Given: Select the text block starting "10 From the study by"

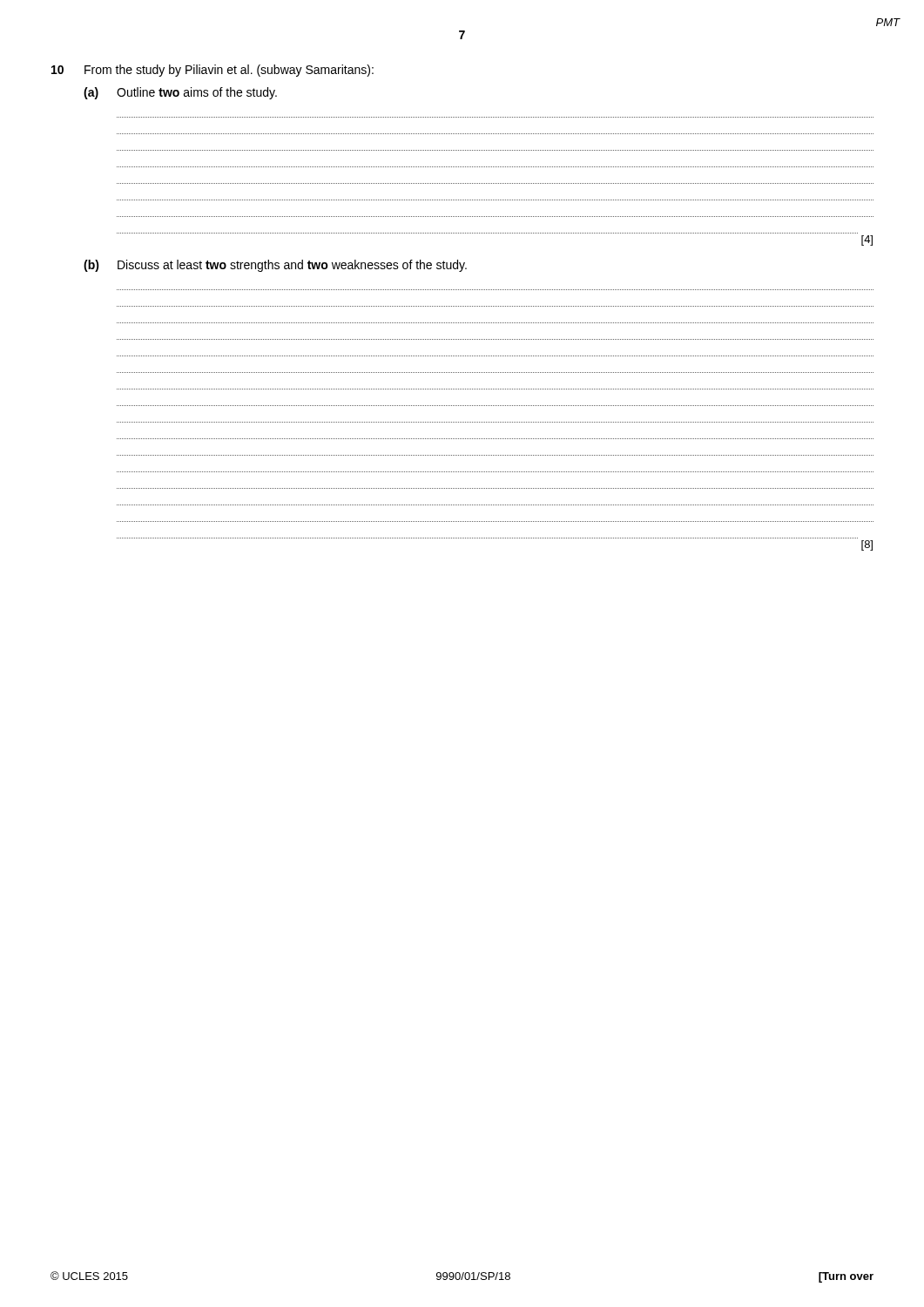Looking at the screenshot, I should point(212,70).
